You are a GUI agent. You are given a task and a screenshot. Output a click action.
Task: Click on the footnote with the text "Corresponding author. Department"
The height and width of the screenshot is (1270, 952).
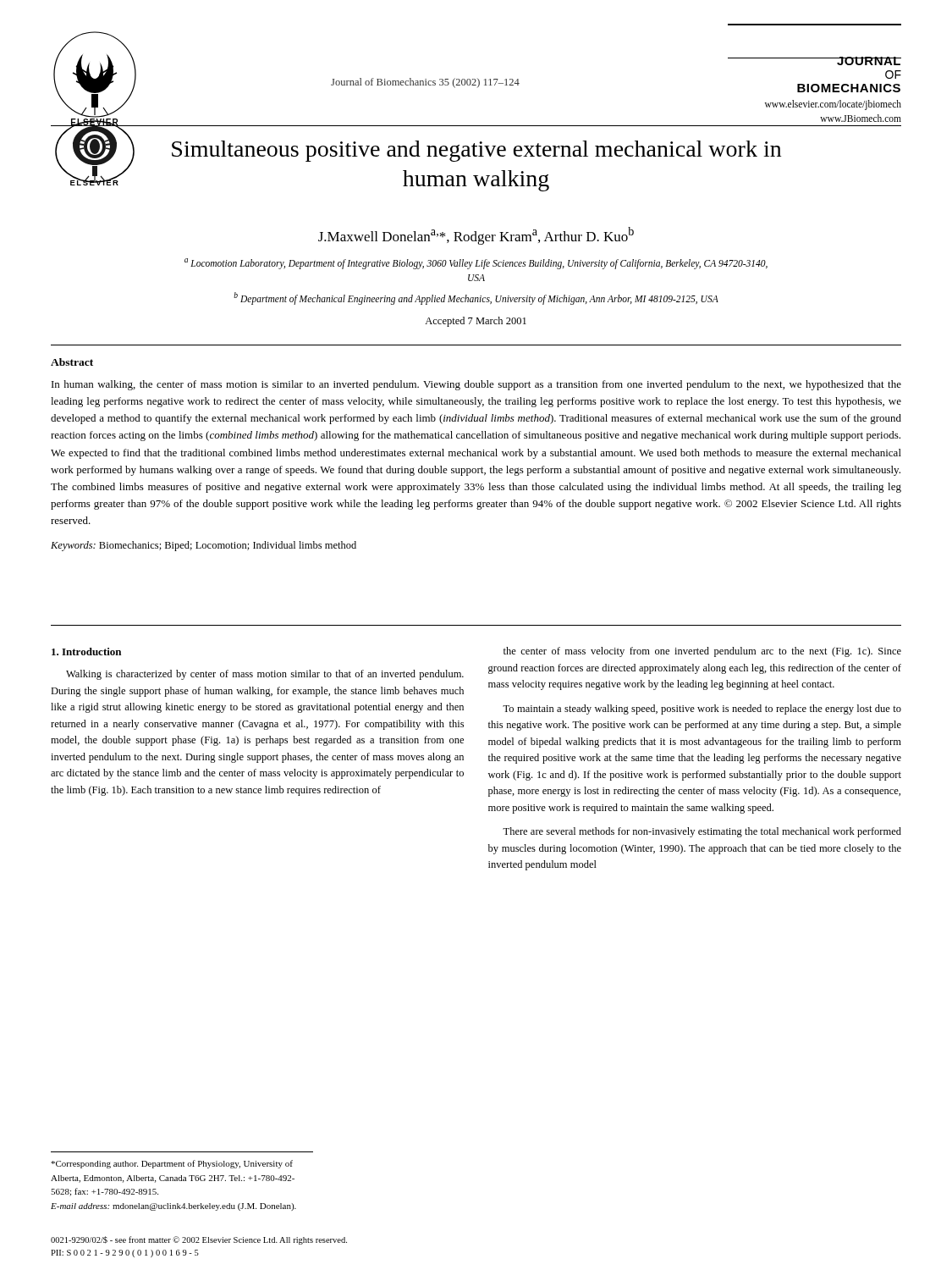point(174,1184)
